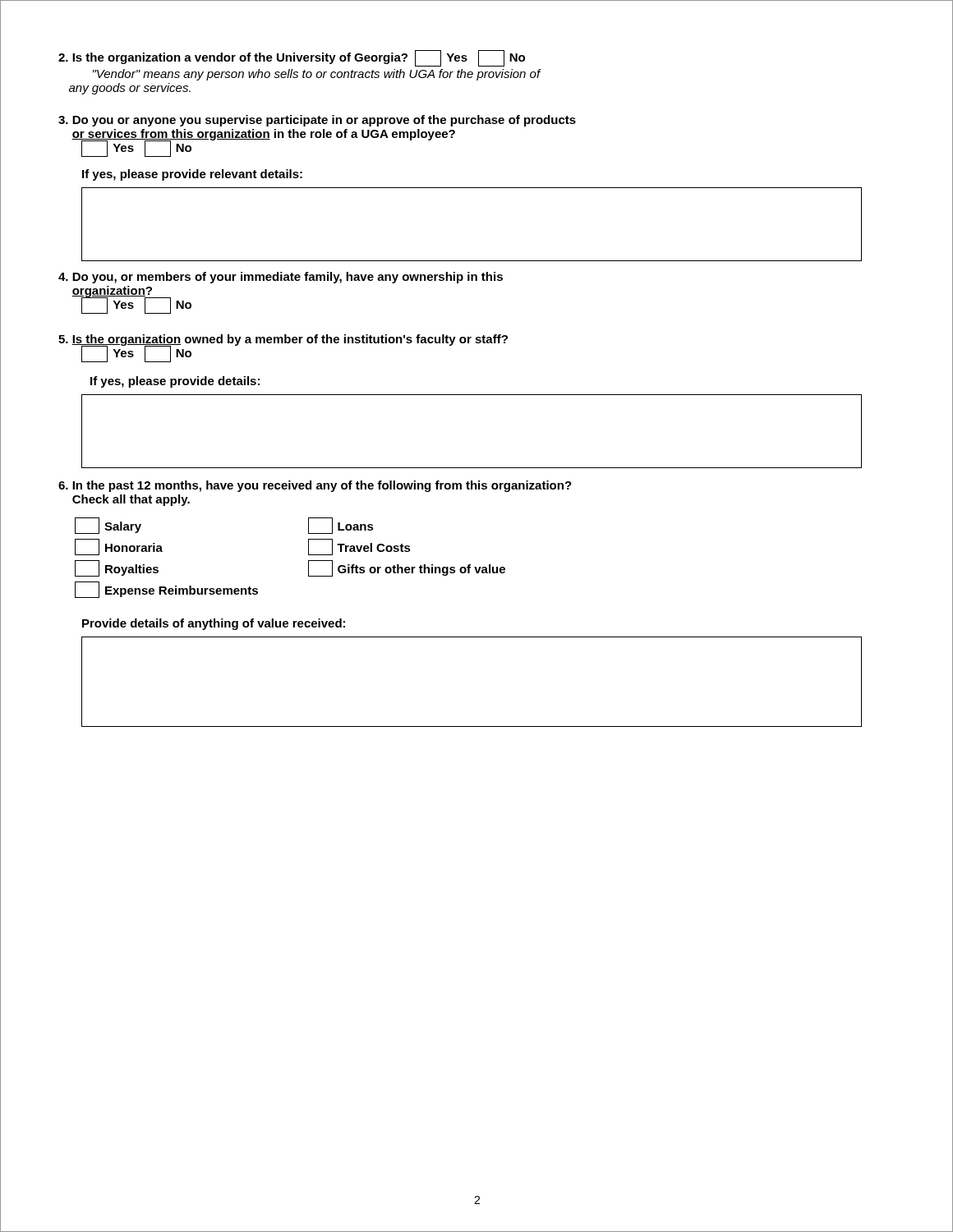Image resolution: width=953 pixels, height=1232 pixels.
Task: Select the text starting "If yes, please provide relevant details:"
Action: (192, 174)
